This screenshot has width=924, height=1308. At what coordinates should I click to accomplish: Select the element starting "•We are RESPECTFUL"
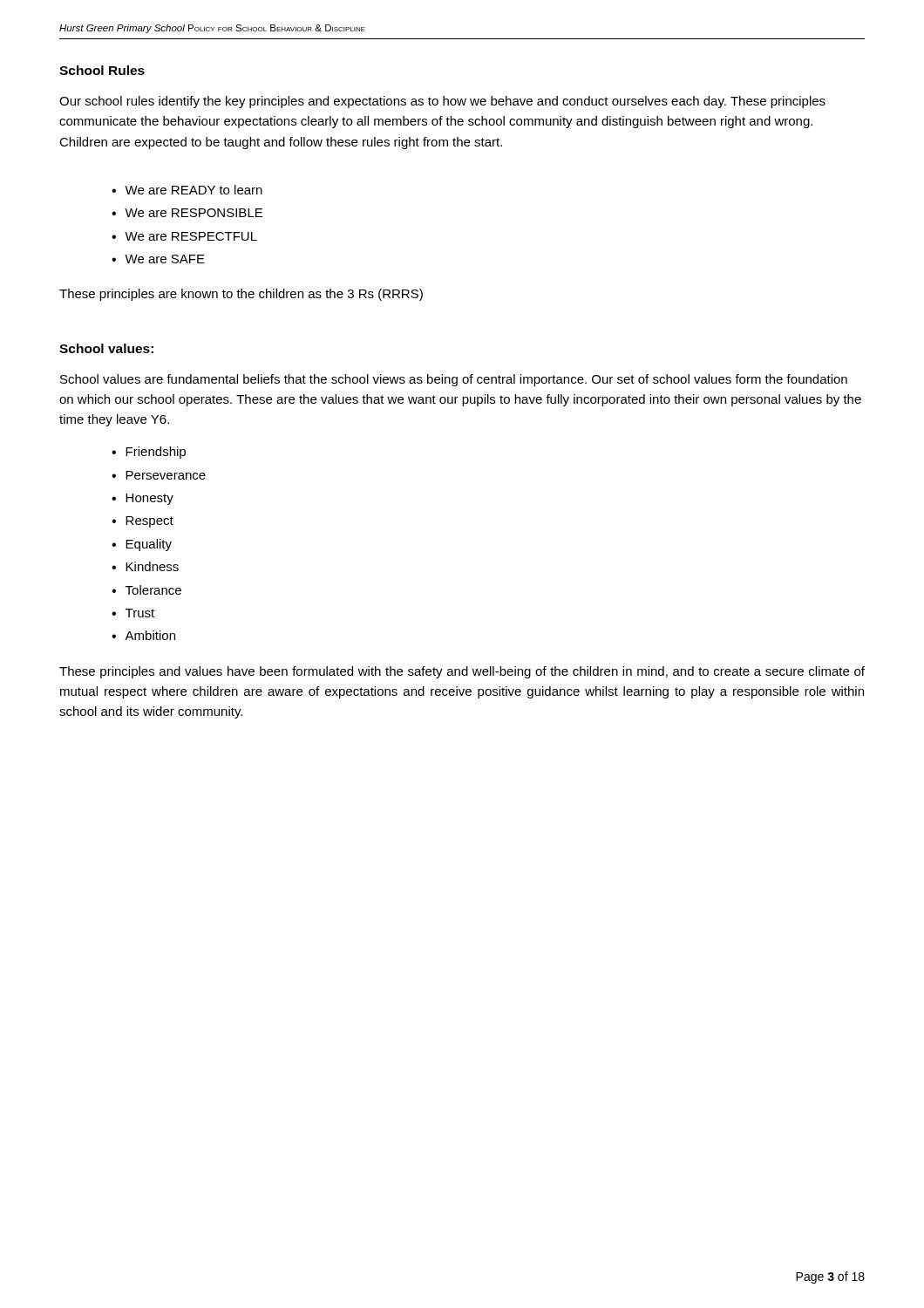pyautogui.click(x=184, y=237)
